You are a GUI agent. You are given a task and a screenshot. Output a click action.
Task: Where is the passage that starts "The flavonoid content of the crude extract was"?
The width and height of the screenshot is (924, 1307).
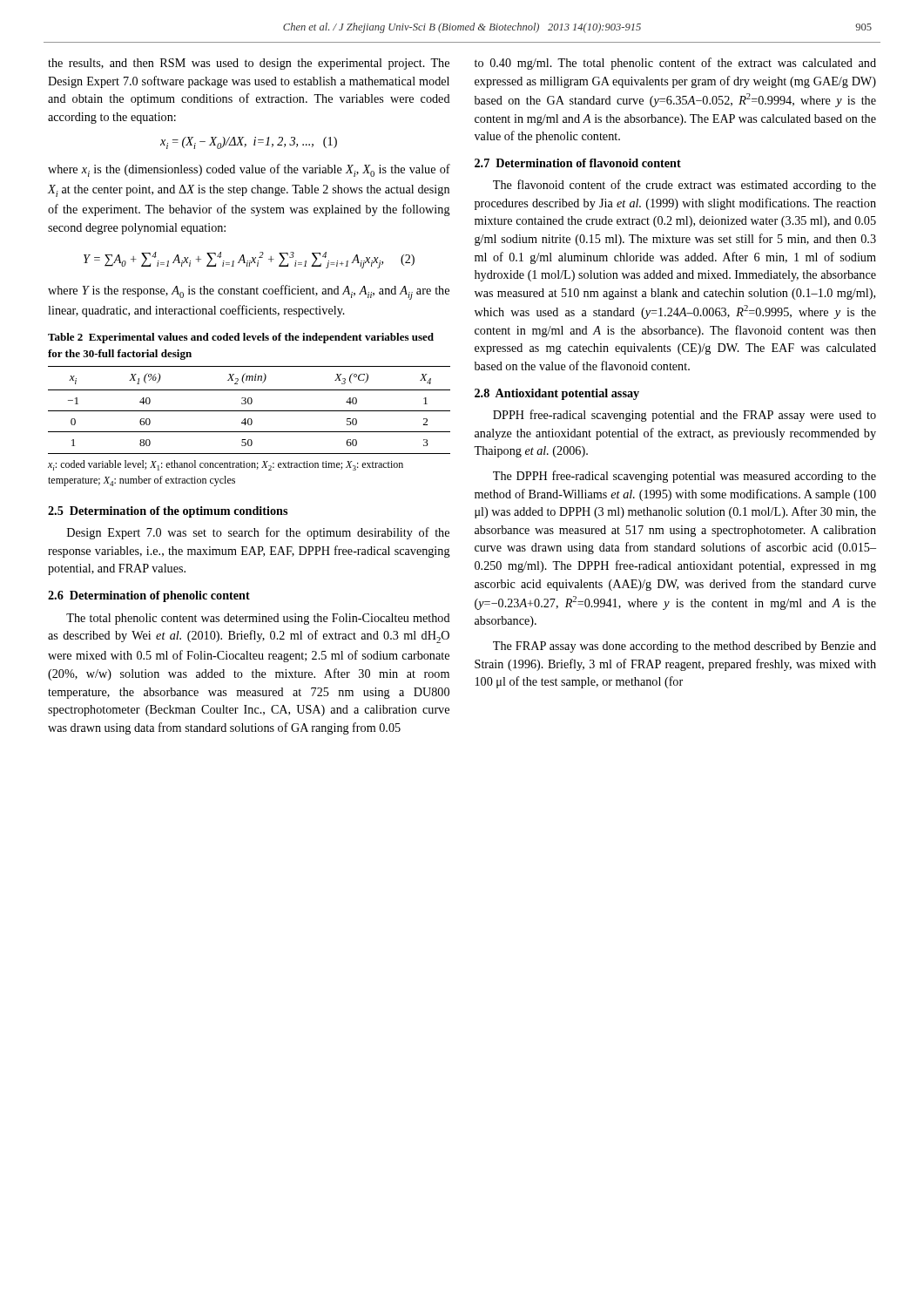tap(675, 276)
